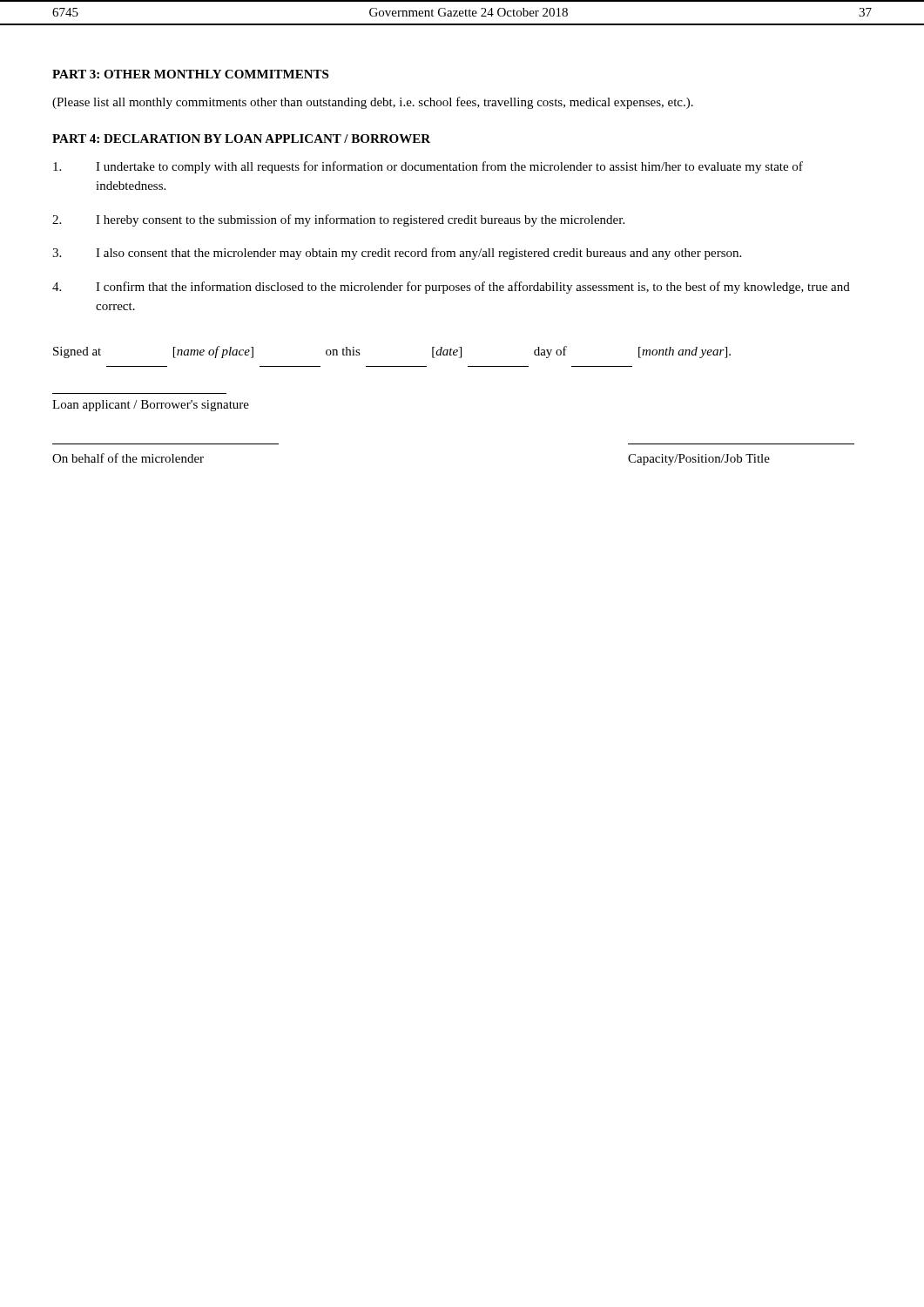Where does it say "On behalf of the microlender Capacity/Position/Job Title"?
This screenshot has width=924, height=1307.
(x=127, y=459)
